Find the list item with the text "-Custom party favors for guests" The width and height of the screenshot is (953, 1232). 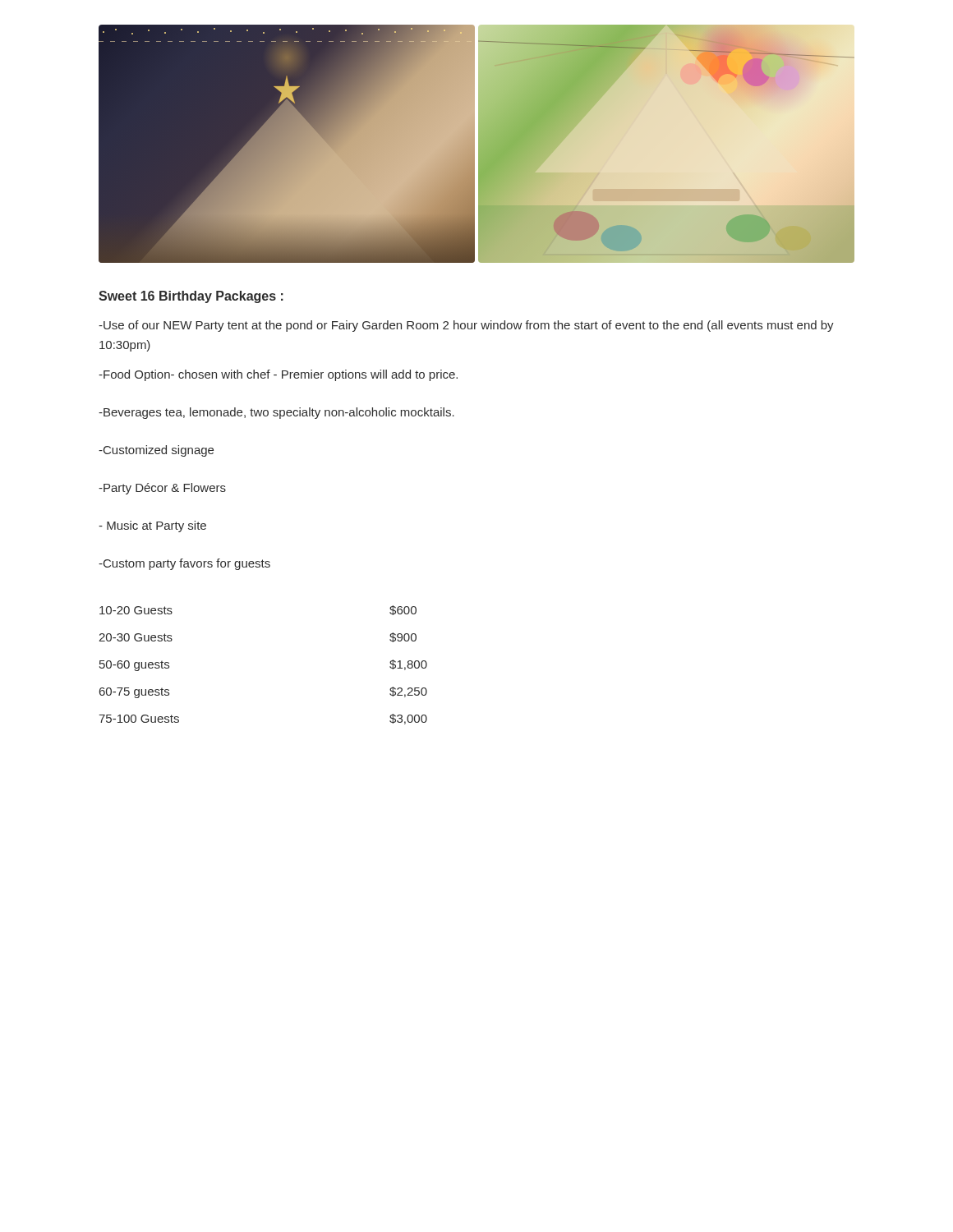[185, 563]
